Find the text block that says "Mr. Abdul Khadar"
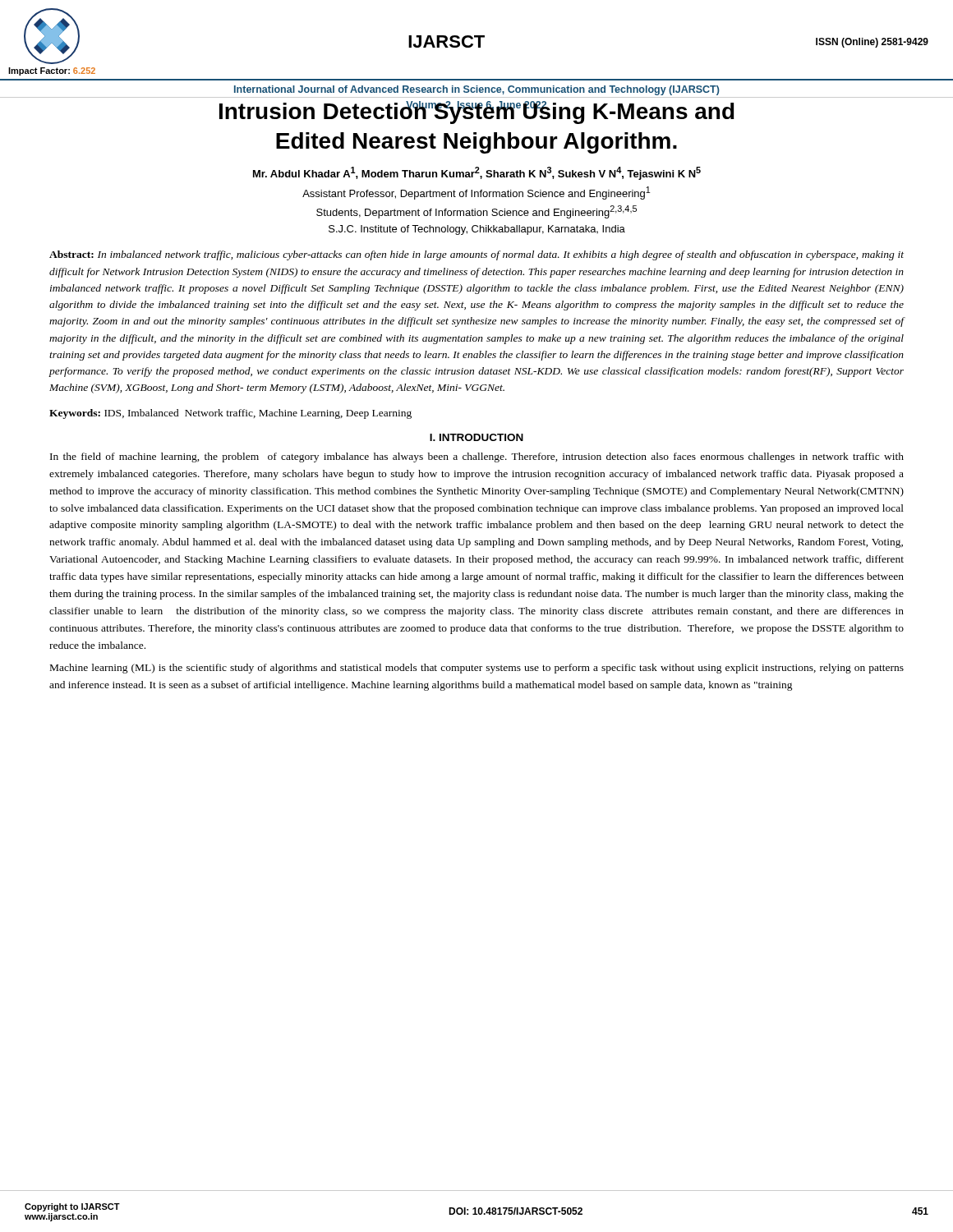 476,172
